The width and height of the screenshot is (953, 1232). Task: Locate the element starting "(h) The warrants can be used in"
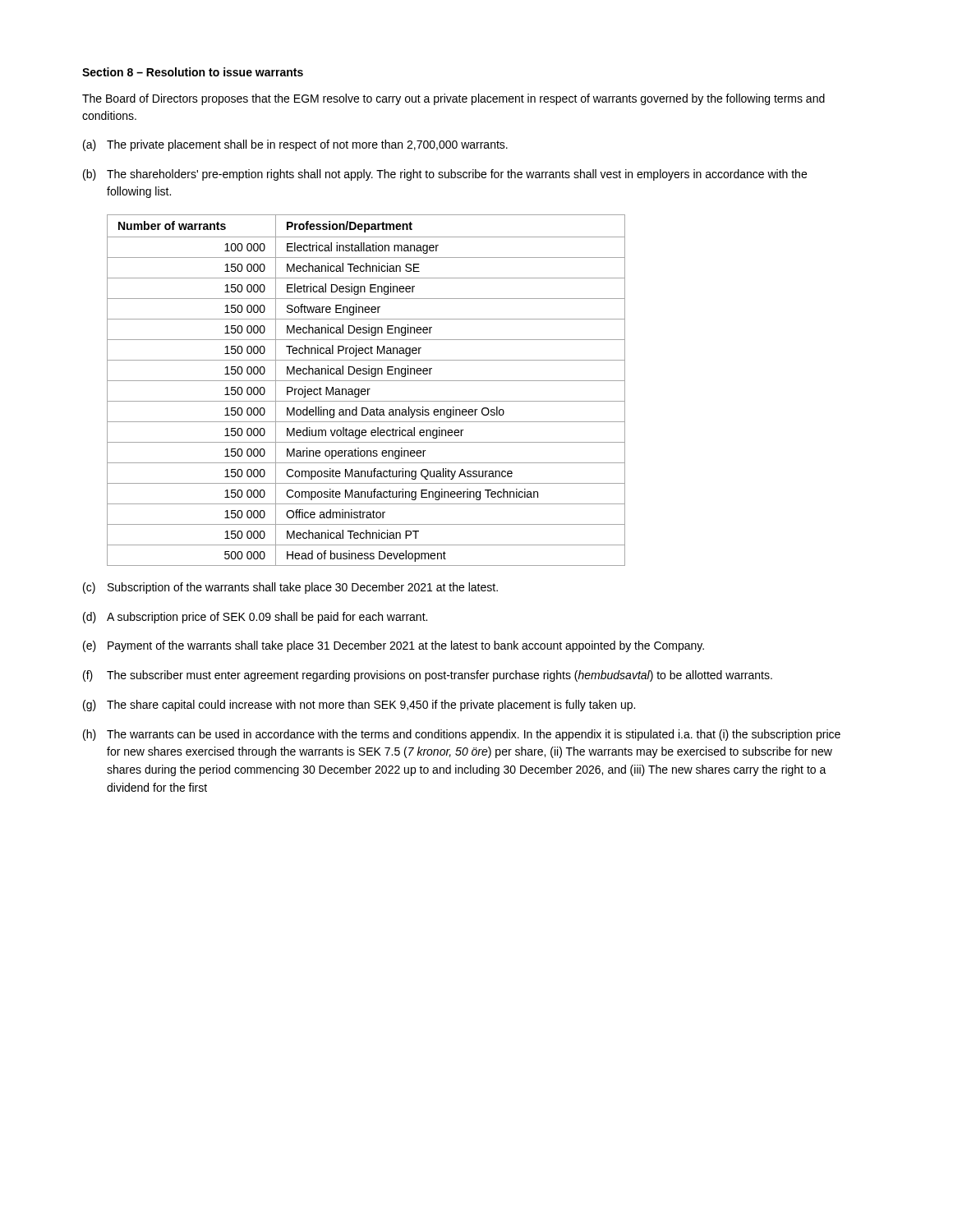[x=468, y=761]
